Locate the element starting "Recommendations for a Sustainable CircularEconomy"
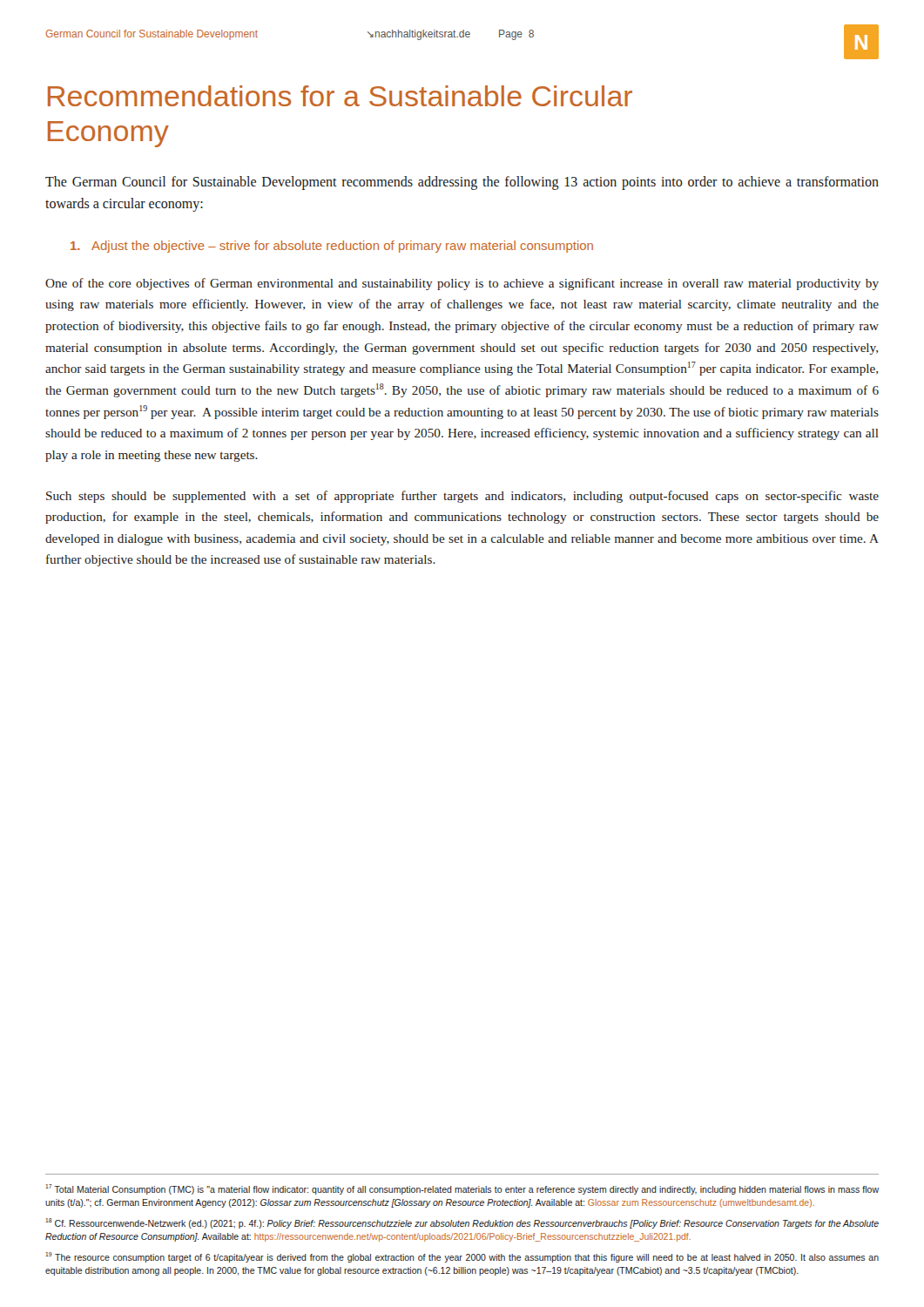Image resolution: width=924 pixels, height=1307 pixels. click(x=462, y=113)
